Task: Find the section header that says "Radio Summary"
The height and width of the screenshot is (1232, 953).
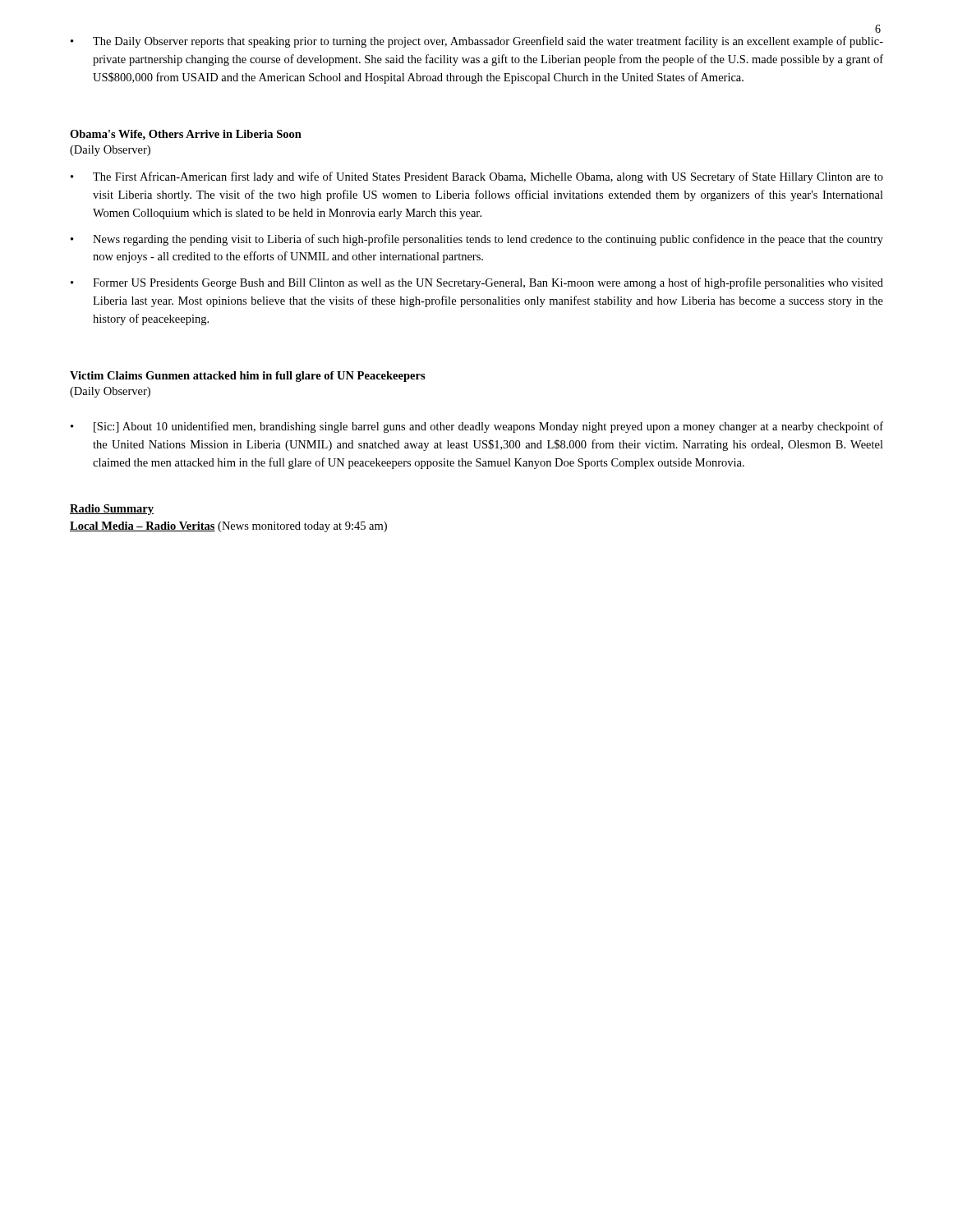Action: (112, 508)
